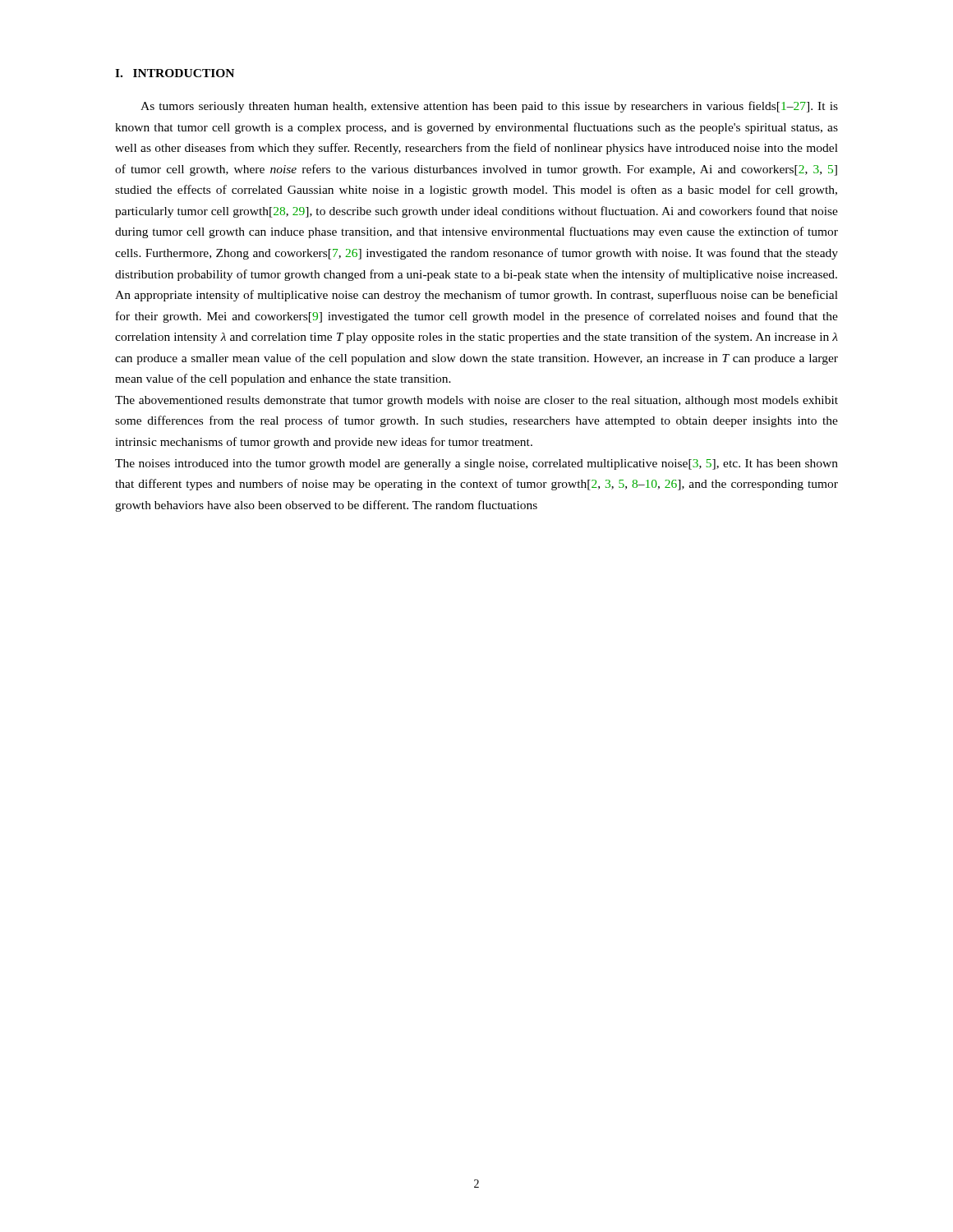
Task: Find the text block that reads "The abovementioned results demonstrate"
Action: click(x=476, y=421)
